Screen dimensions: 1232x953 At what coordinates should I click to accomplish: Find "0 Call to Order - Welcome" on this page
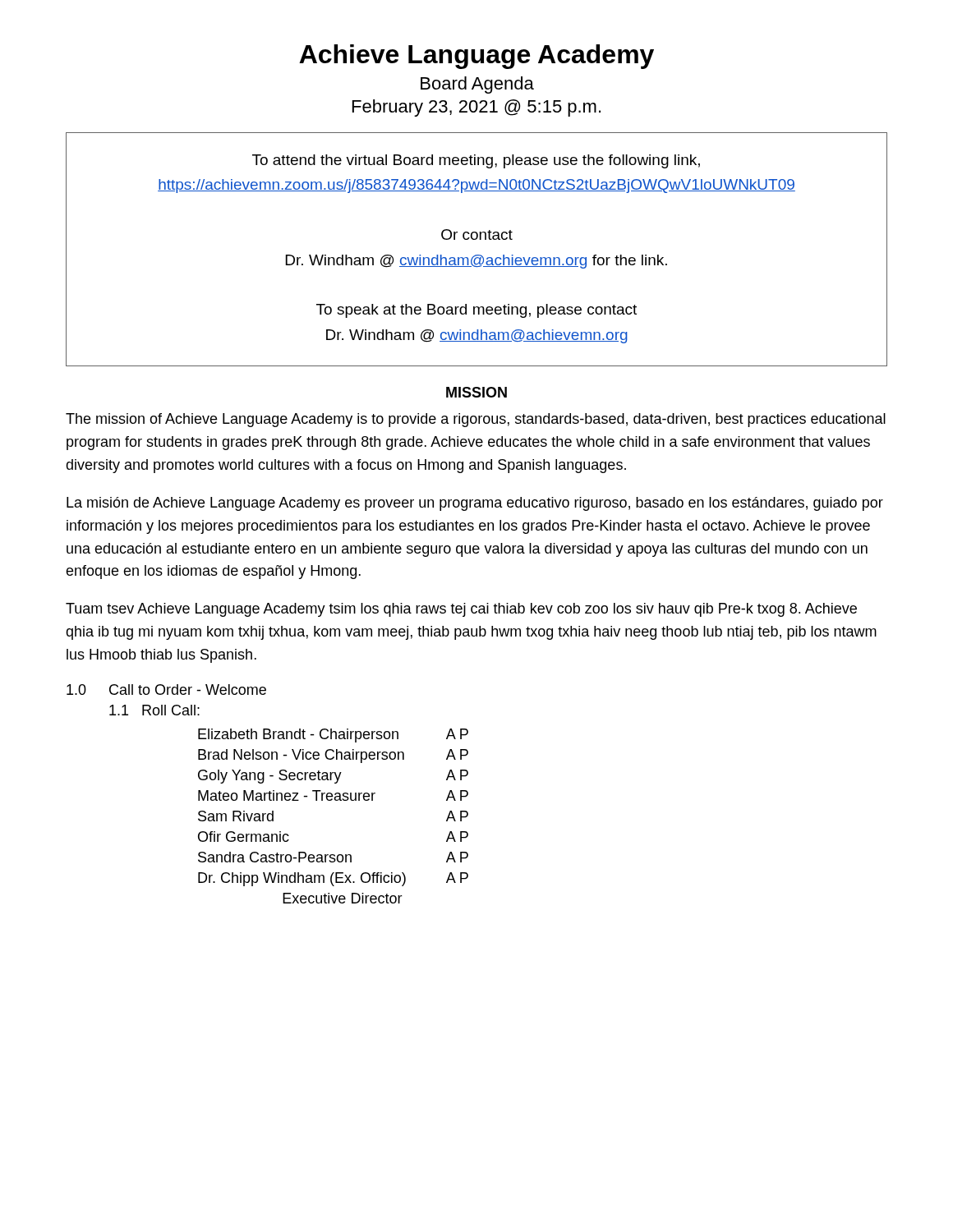click(166, 690)
